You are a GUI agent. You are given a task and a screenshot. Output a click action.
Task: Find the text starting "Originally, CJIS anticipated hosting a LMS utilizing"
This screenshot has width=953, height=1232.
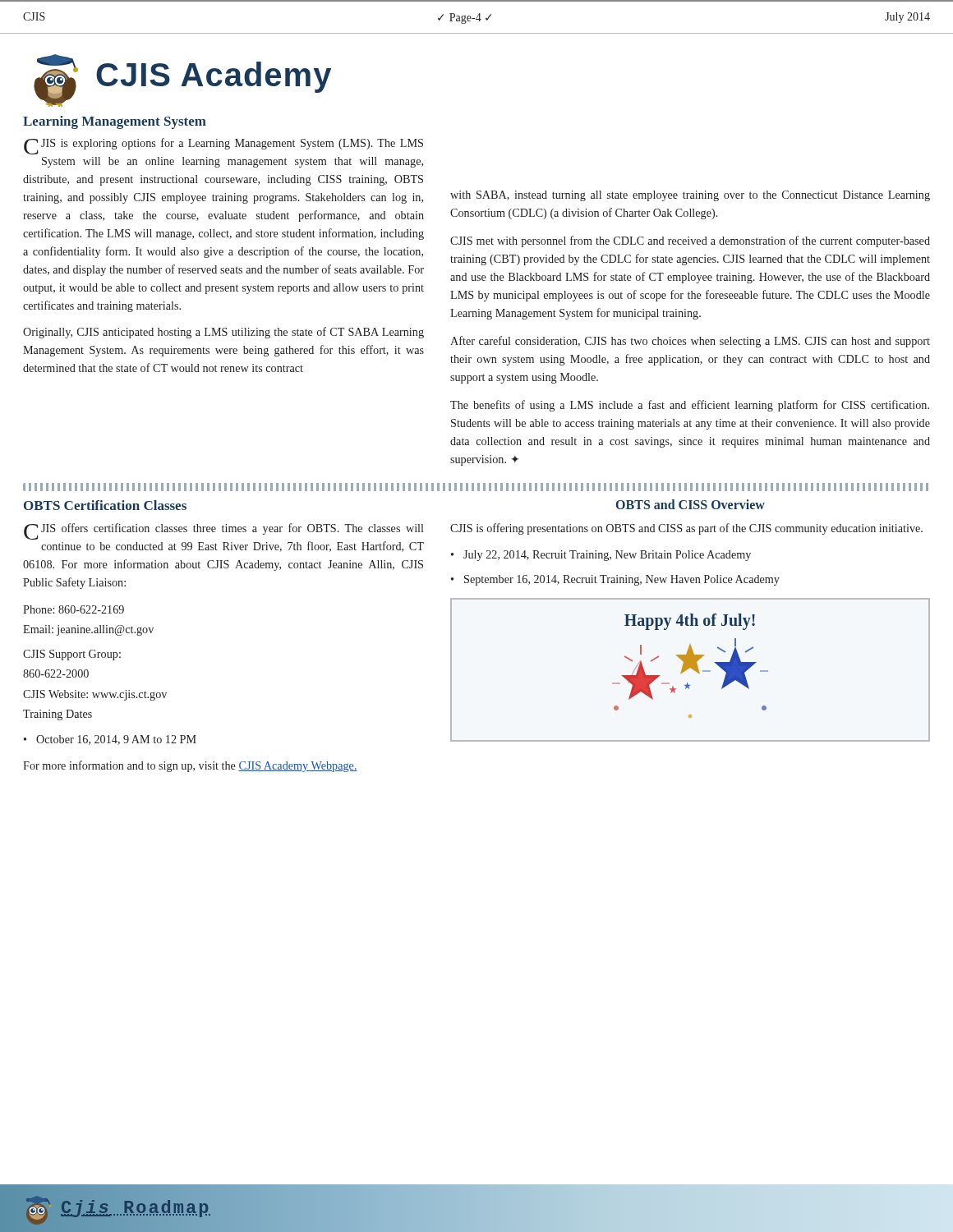click(x=223, y=350)
